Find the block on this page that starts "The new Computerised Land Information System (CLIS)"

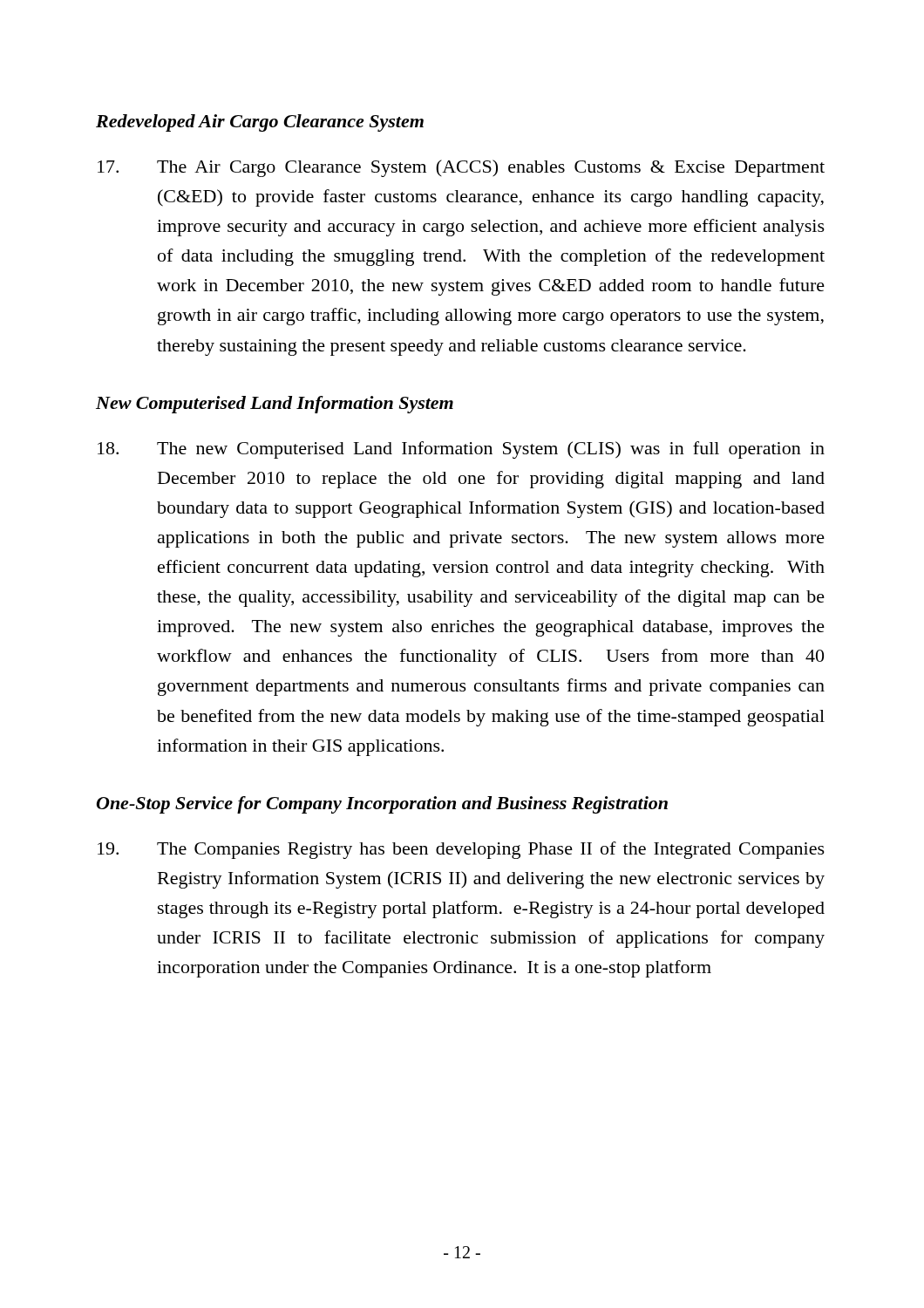(462, 597)
